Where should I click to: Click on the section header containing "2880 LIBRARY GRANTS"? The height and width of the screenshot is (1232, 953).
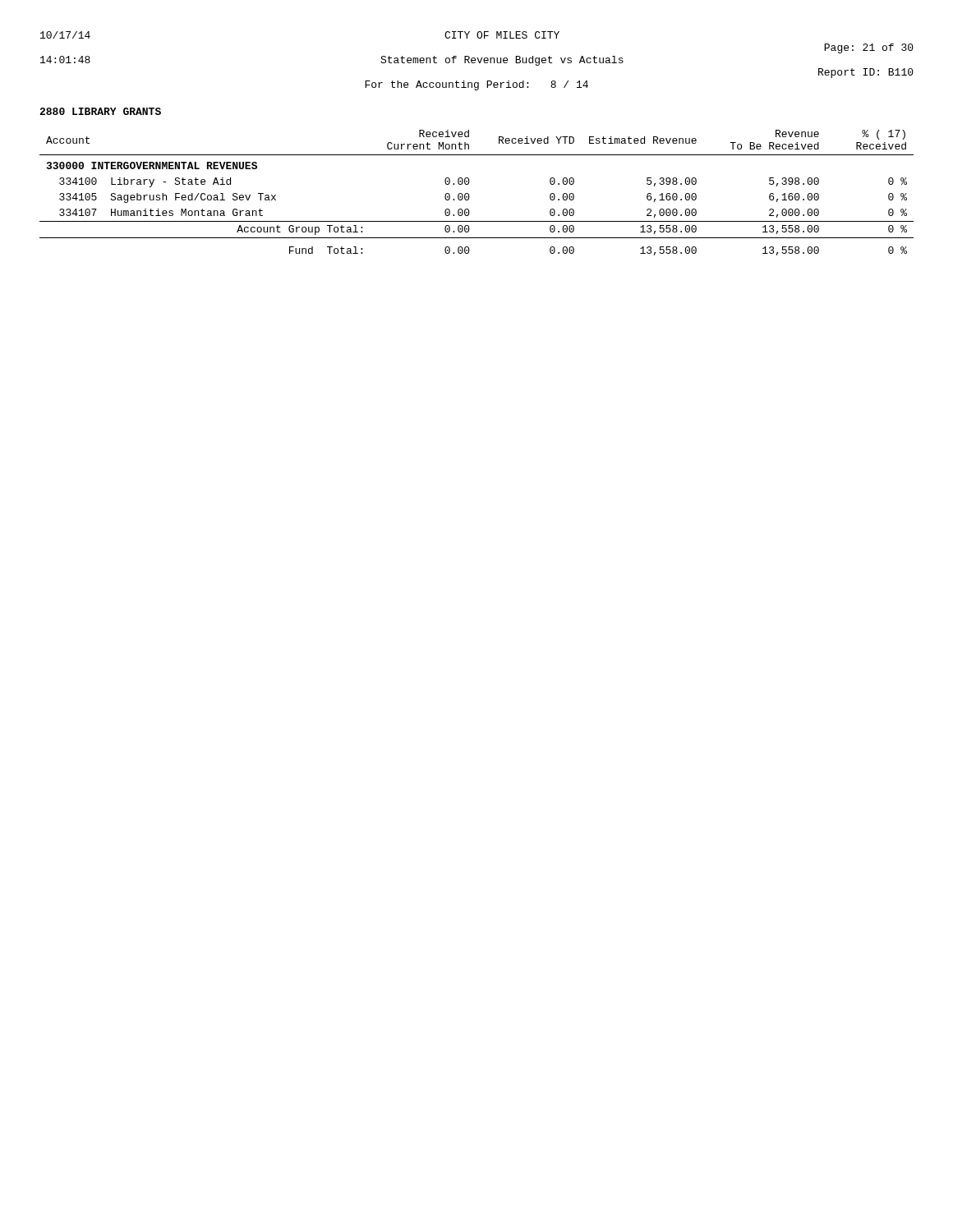(100, 112)
